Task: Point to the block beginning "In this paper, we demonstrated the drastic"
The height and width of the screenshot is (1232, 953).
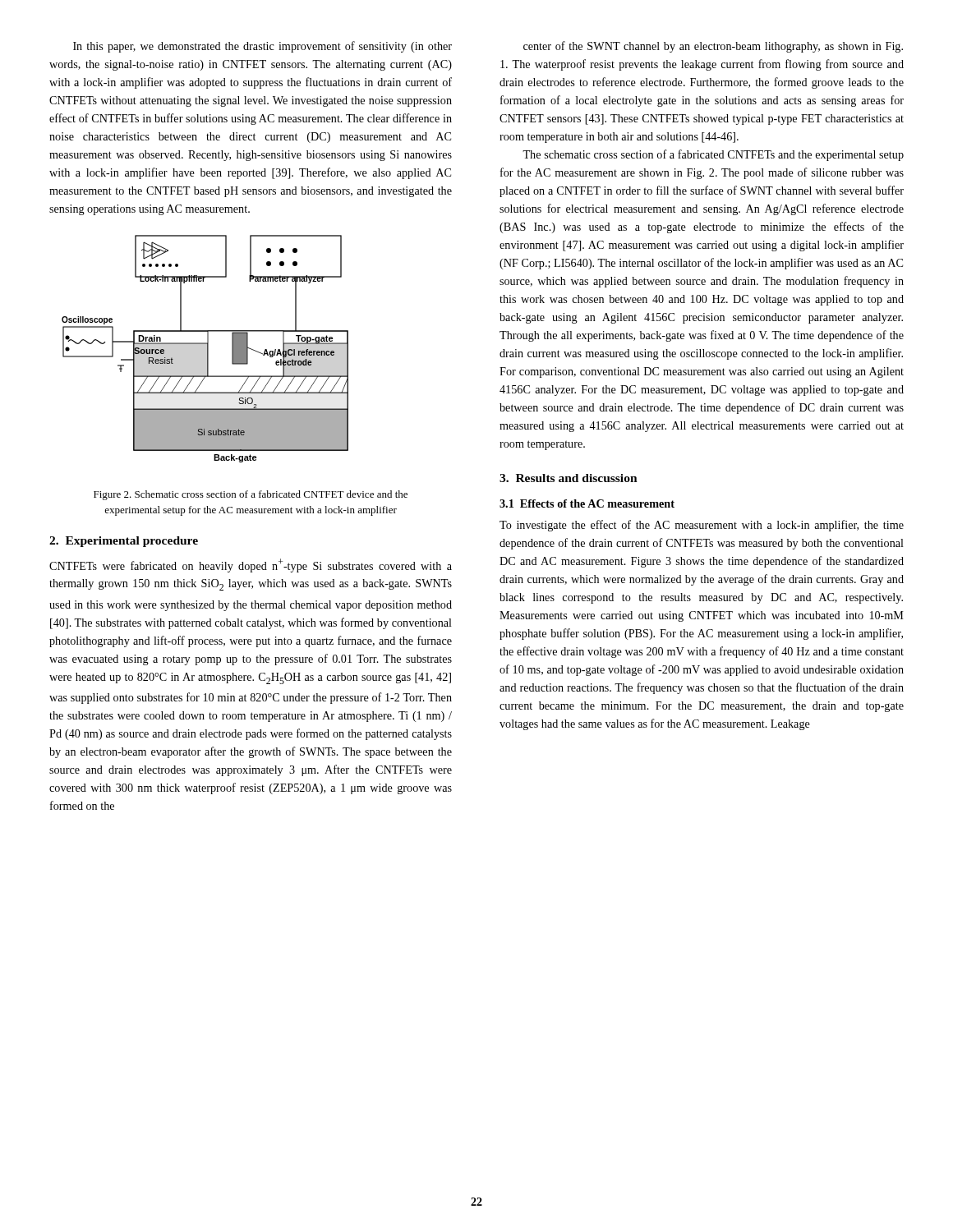Action: [251, 127]
